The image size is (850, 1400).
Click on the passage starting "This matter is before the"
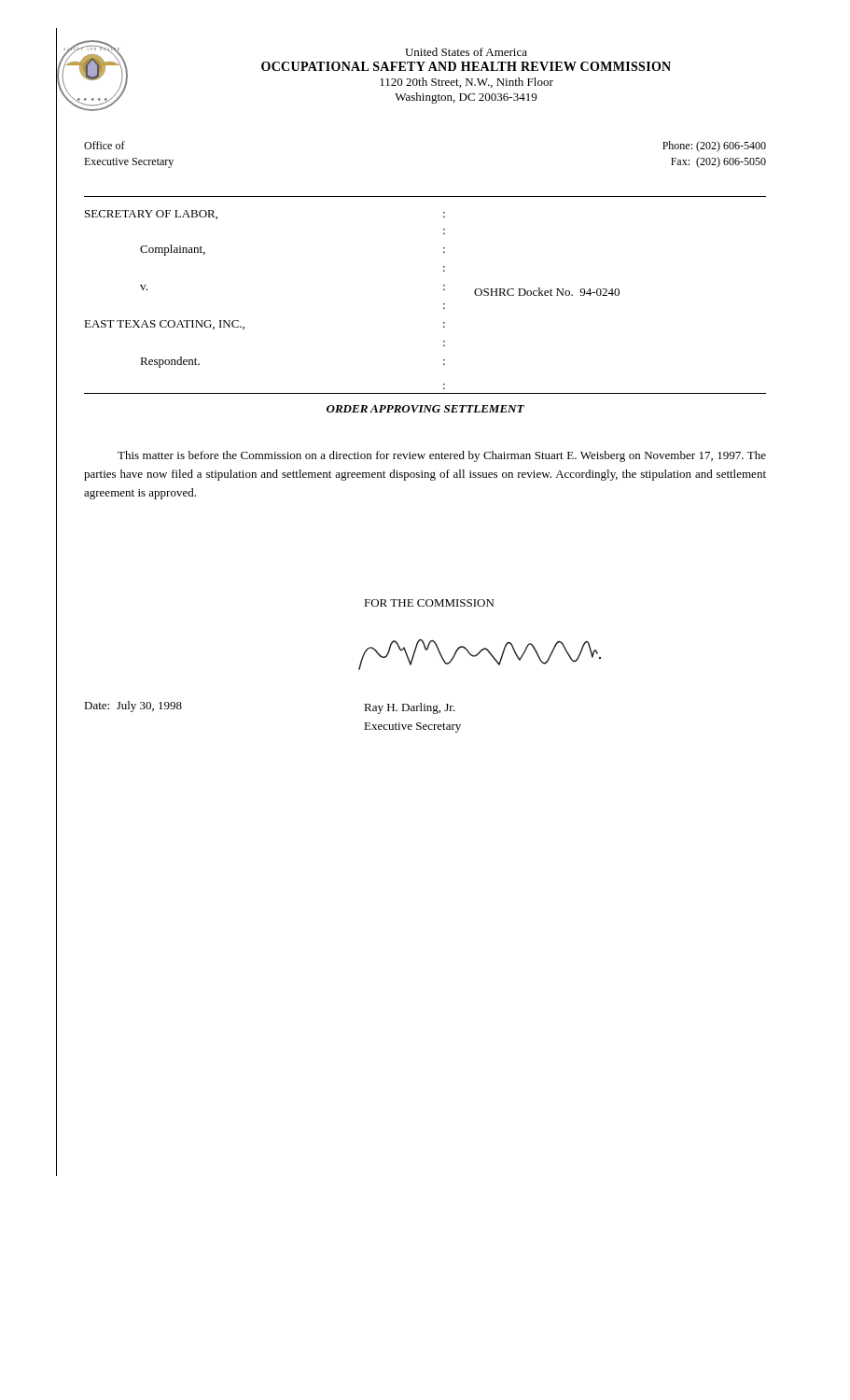425,474
